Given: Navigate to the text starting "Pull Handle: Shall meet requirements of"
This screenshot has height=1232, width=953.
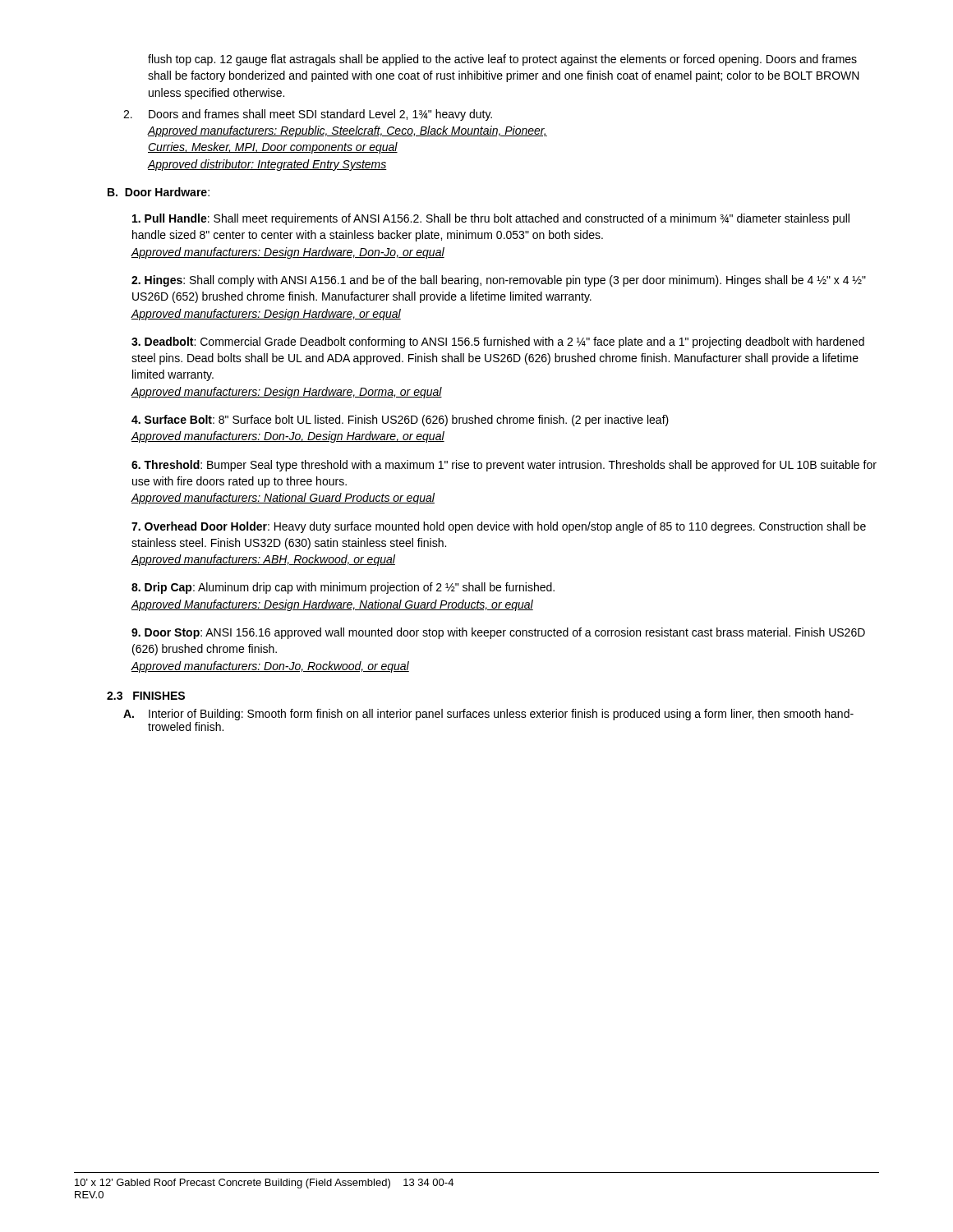Looking at the screenshot, I should pyautogui.click(x=505, y=235).
